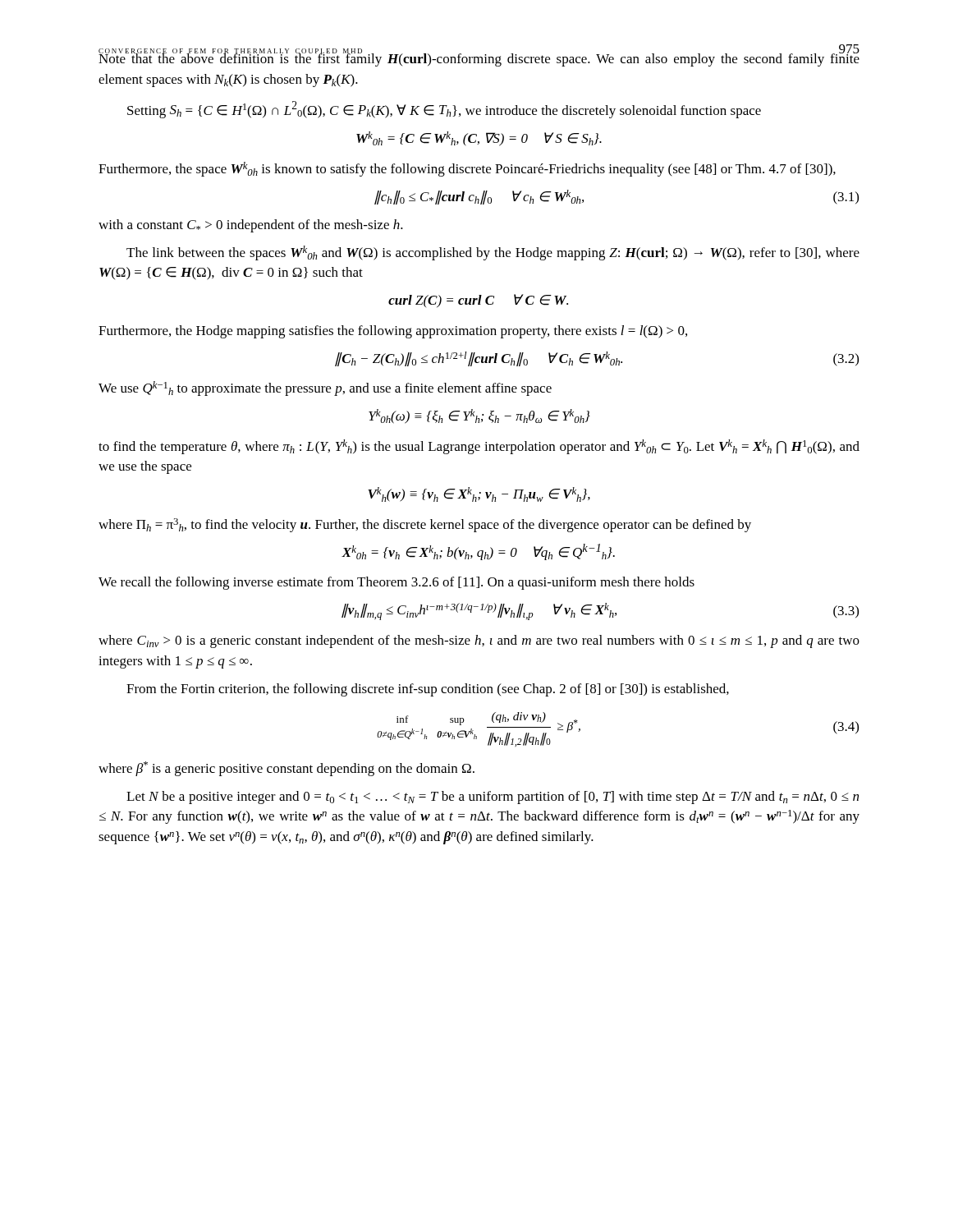Find the block on this page that starts "We recall the"
The image size is (958, 1232).
(397, 582)
